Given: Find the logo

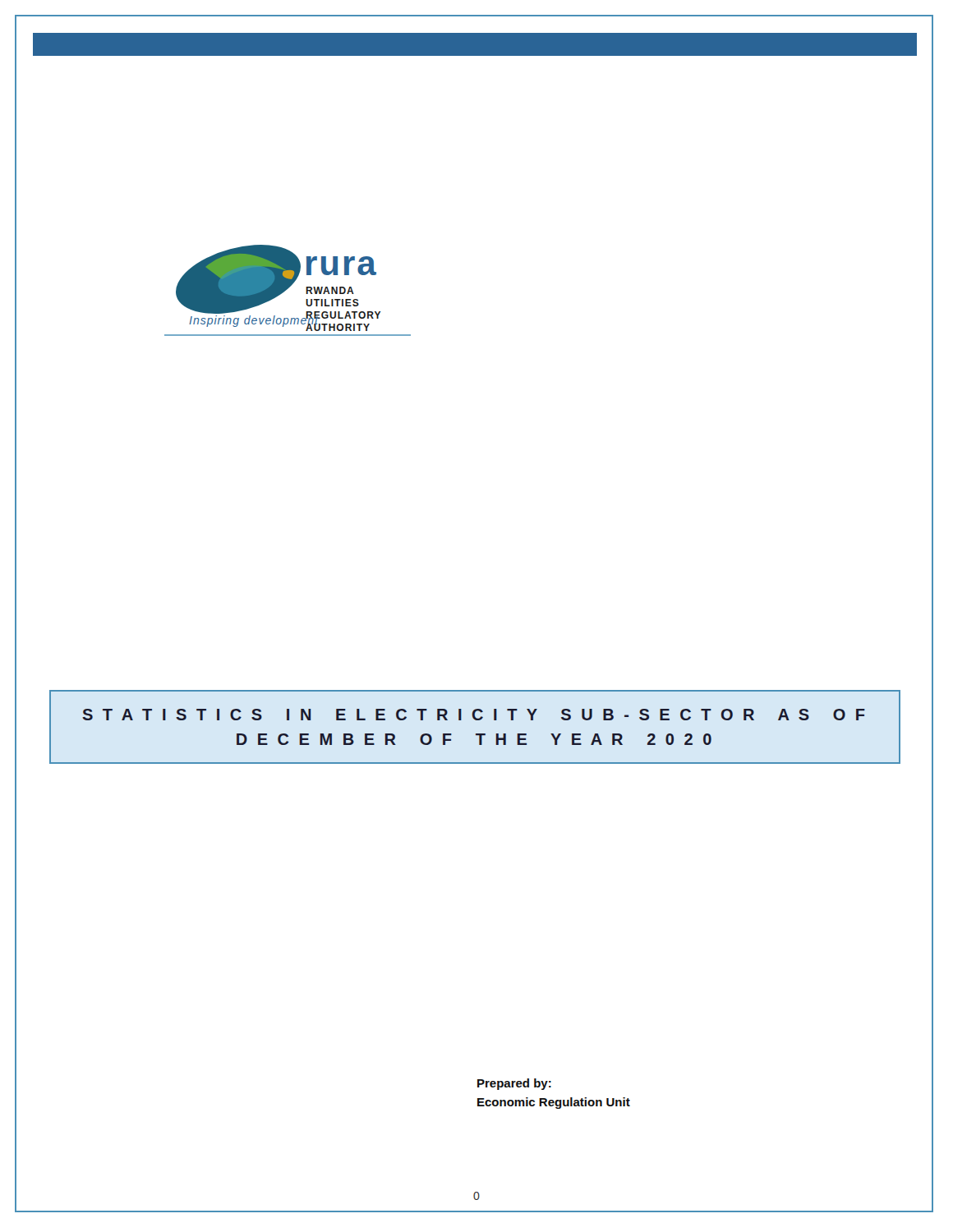Looking at the screenshot, I should [x=337, y=283].
